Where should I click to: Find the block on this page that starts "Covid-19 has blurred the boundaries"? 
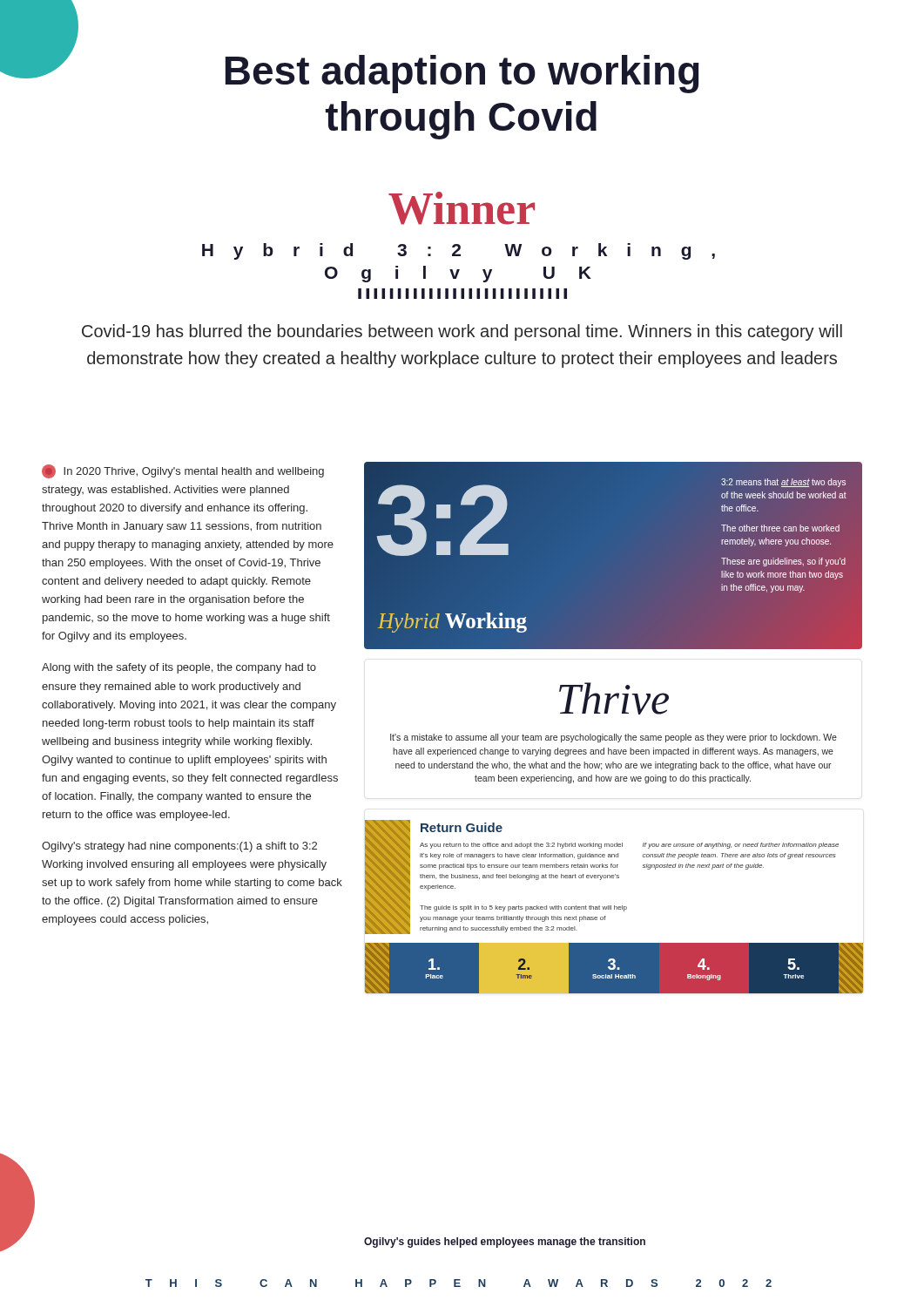pyautogui.click(x=462, y=345)
